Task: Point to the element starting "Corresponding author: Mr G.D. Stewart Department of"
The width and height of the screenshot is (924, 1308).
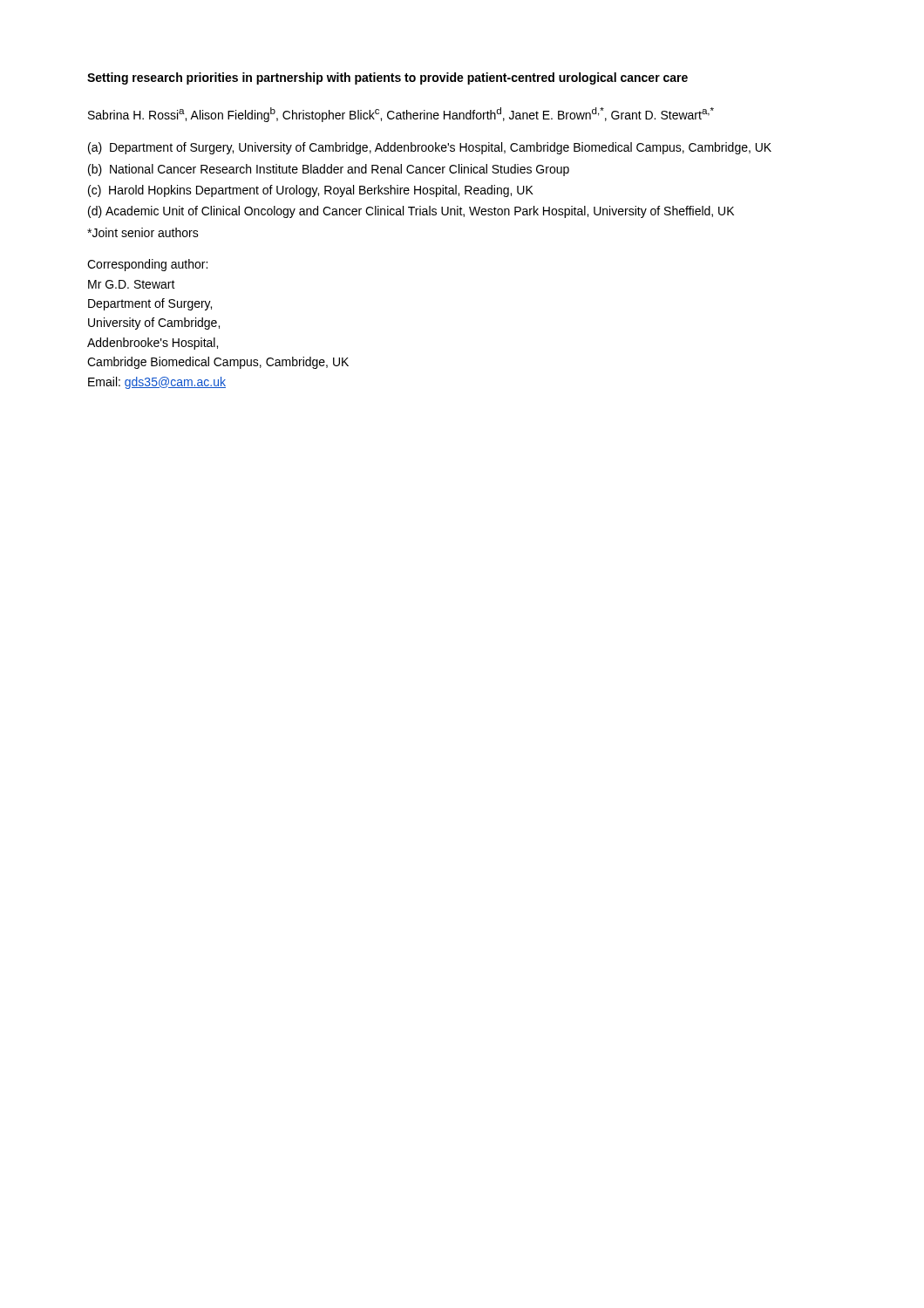Action: (x=218, y=323)
